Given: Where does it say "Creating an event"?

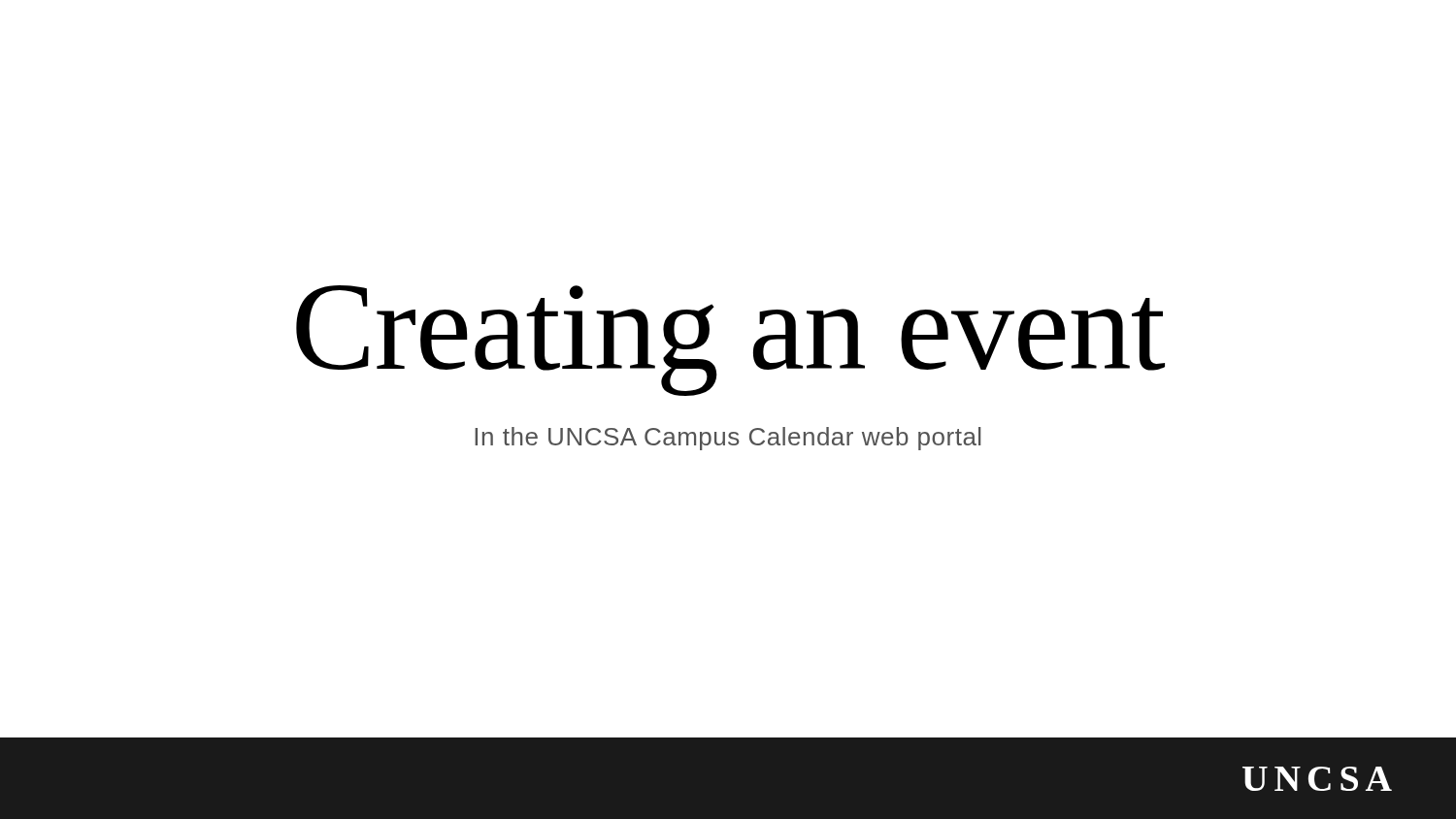Looking at the screenshot, I should 728,327.
